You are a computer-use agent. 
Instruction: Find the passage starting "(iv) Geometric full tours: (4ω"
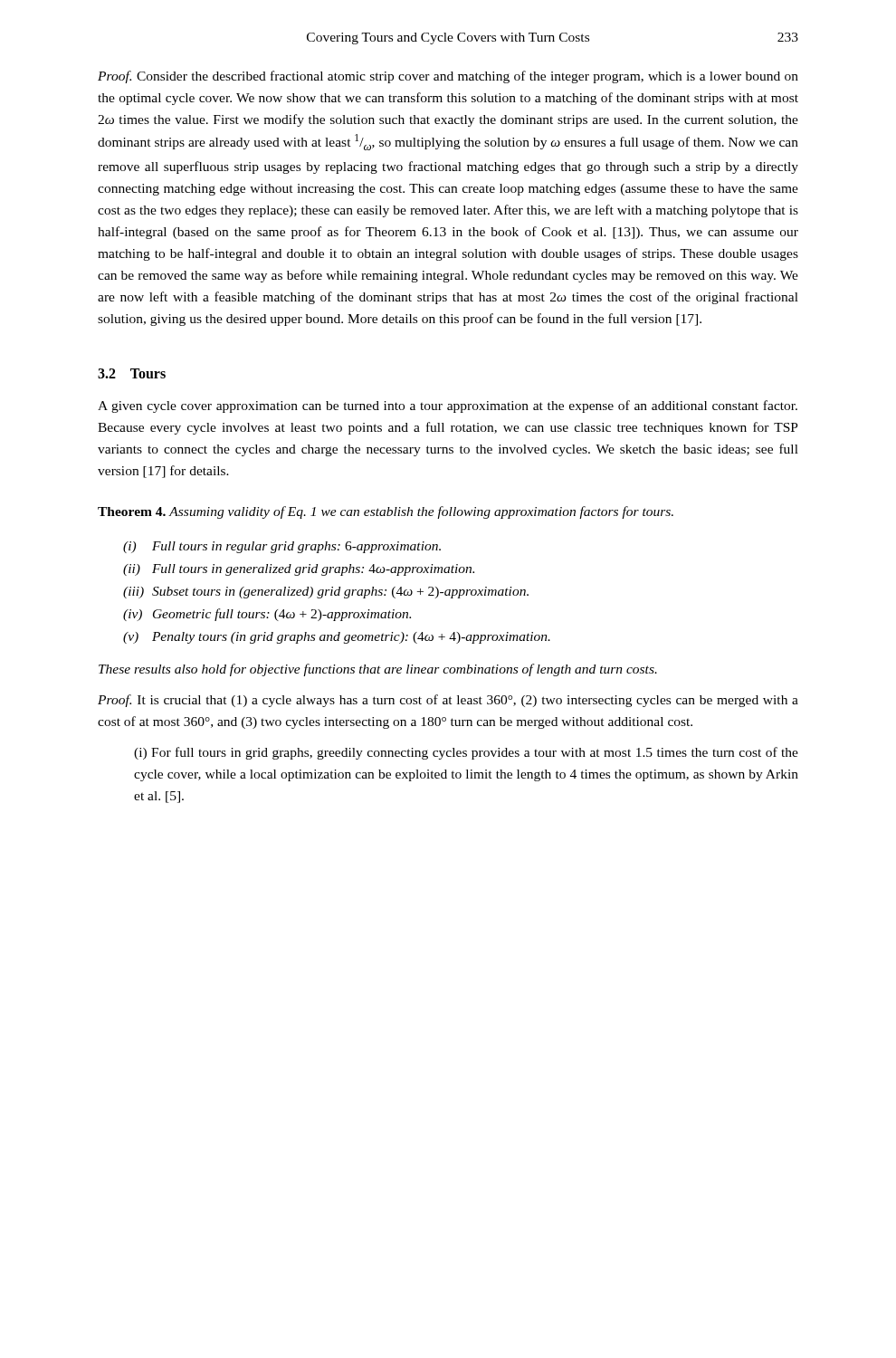268,613
